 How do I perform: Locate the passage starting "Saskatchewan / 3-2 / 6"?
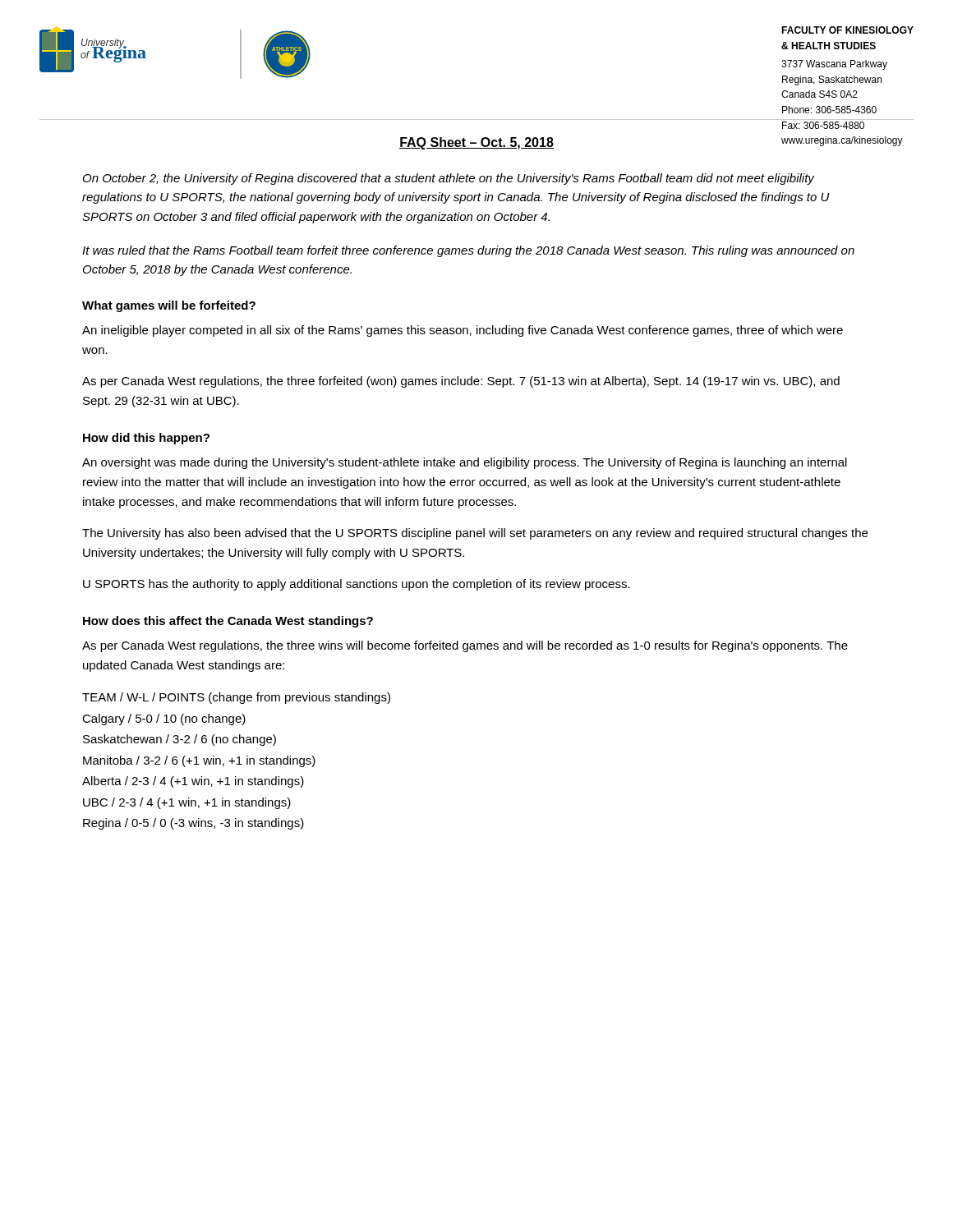point(179,739)
